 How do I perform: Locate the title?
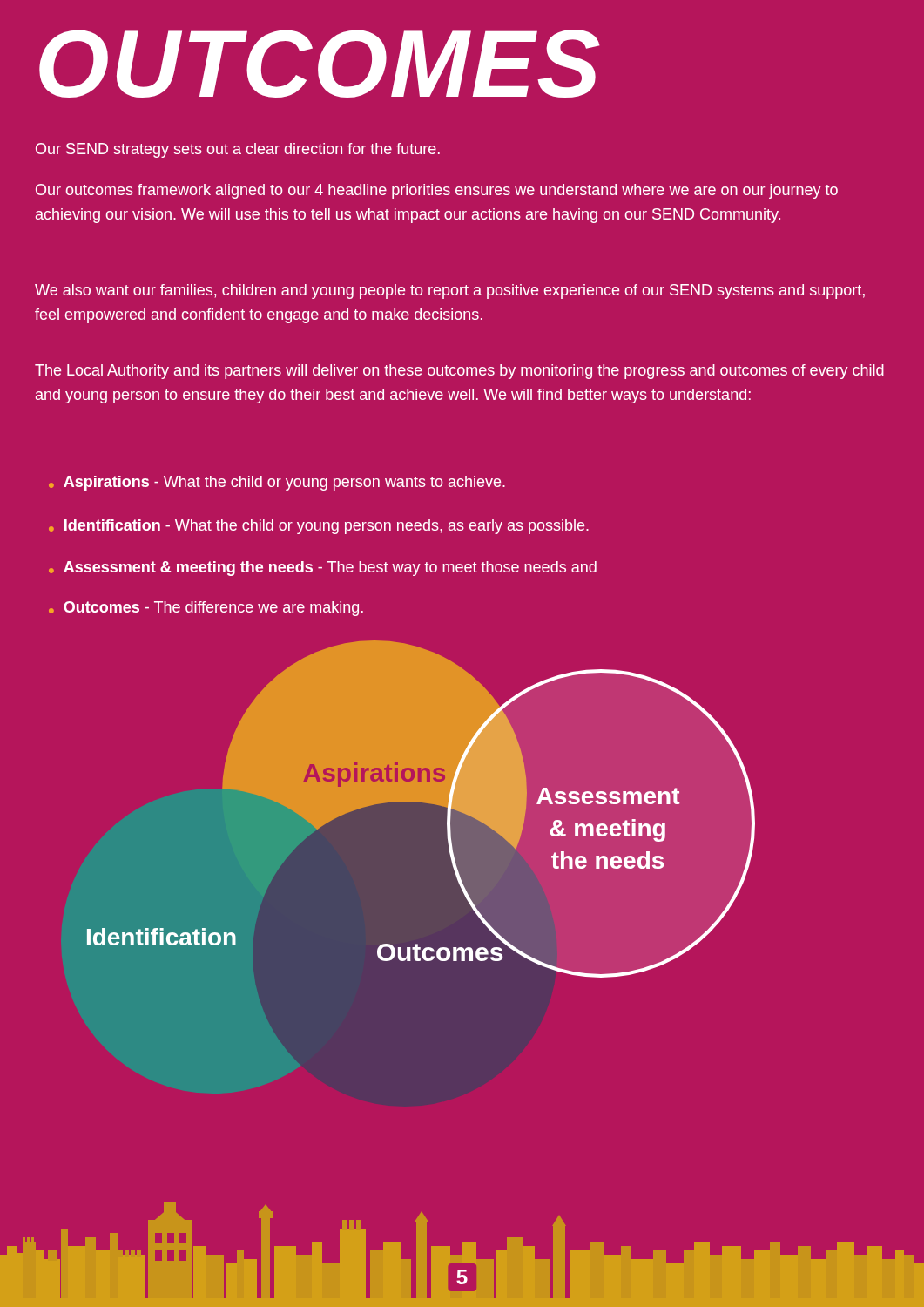[x=319, y=64]
